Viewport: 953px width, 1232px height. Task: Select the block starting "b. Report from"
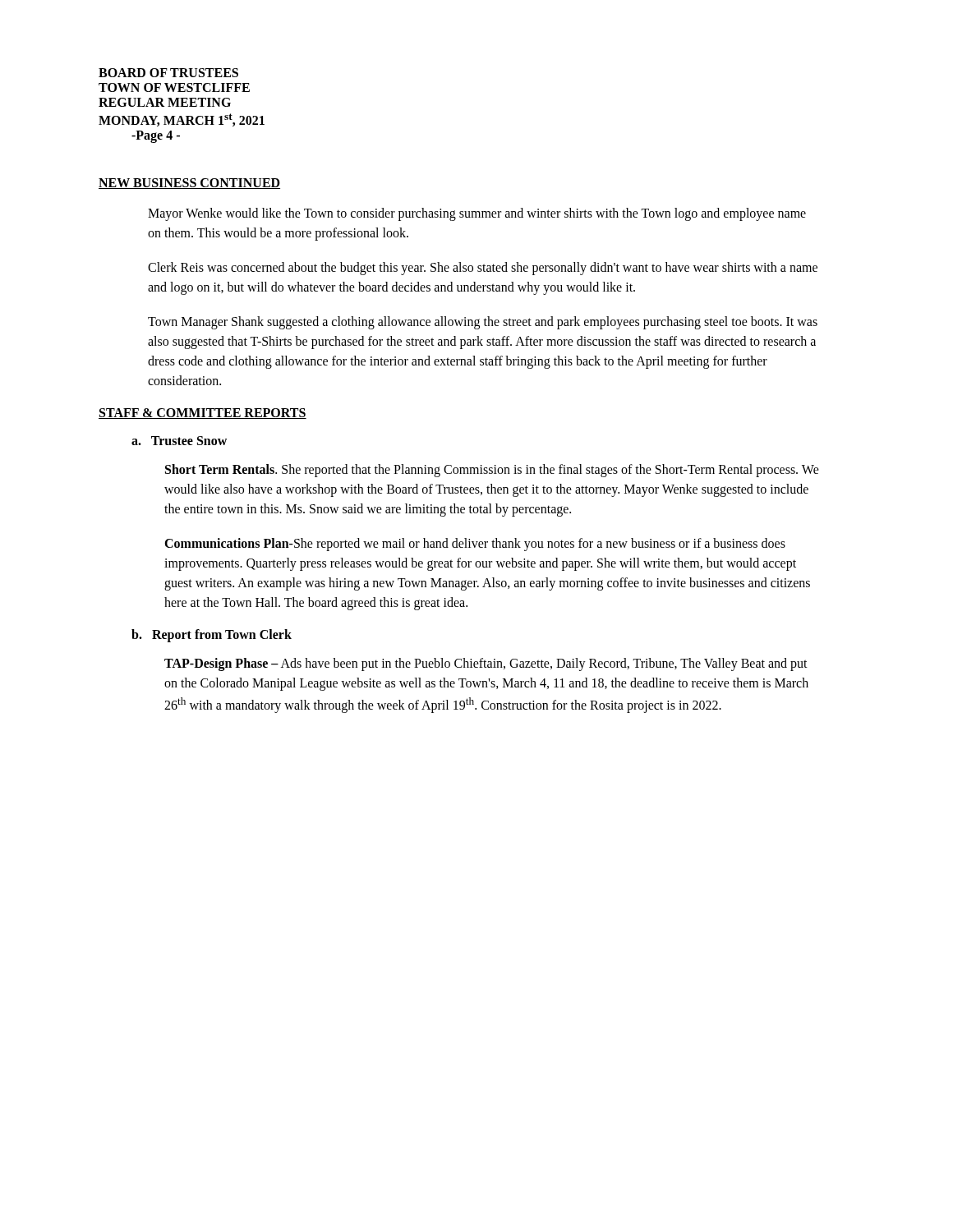[x=211, y=635]
